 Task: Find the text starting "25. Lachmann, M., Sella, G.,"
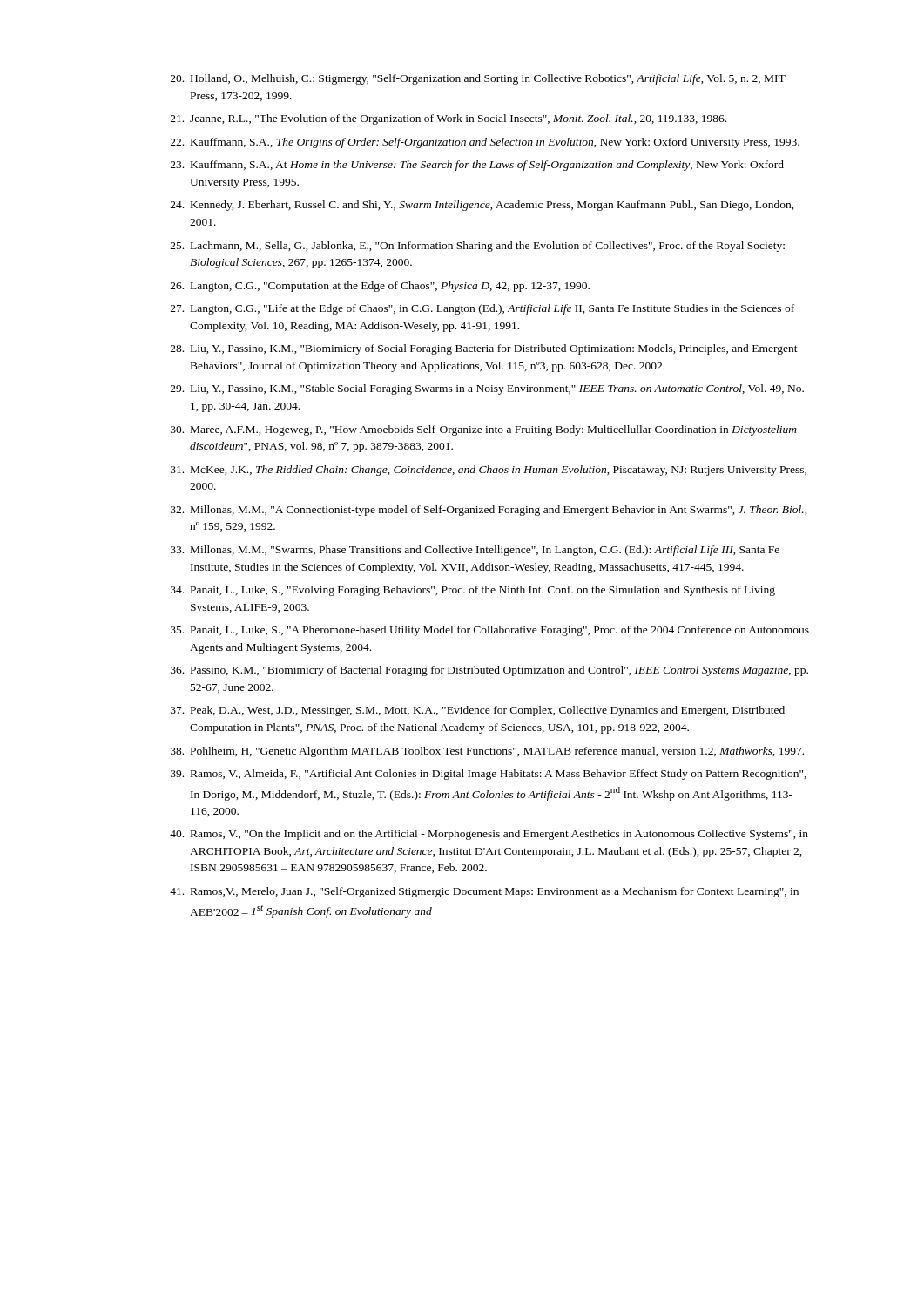click(x=484, y=254)
